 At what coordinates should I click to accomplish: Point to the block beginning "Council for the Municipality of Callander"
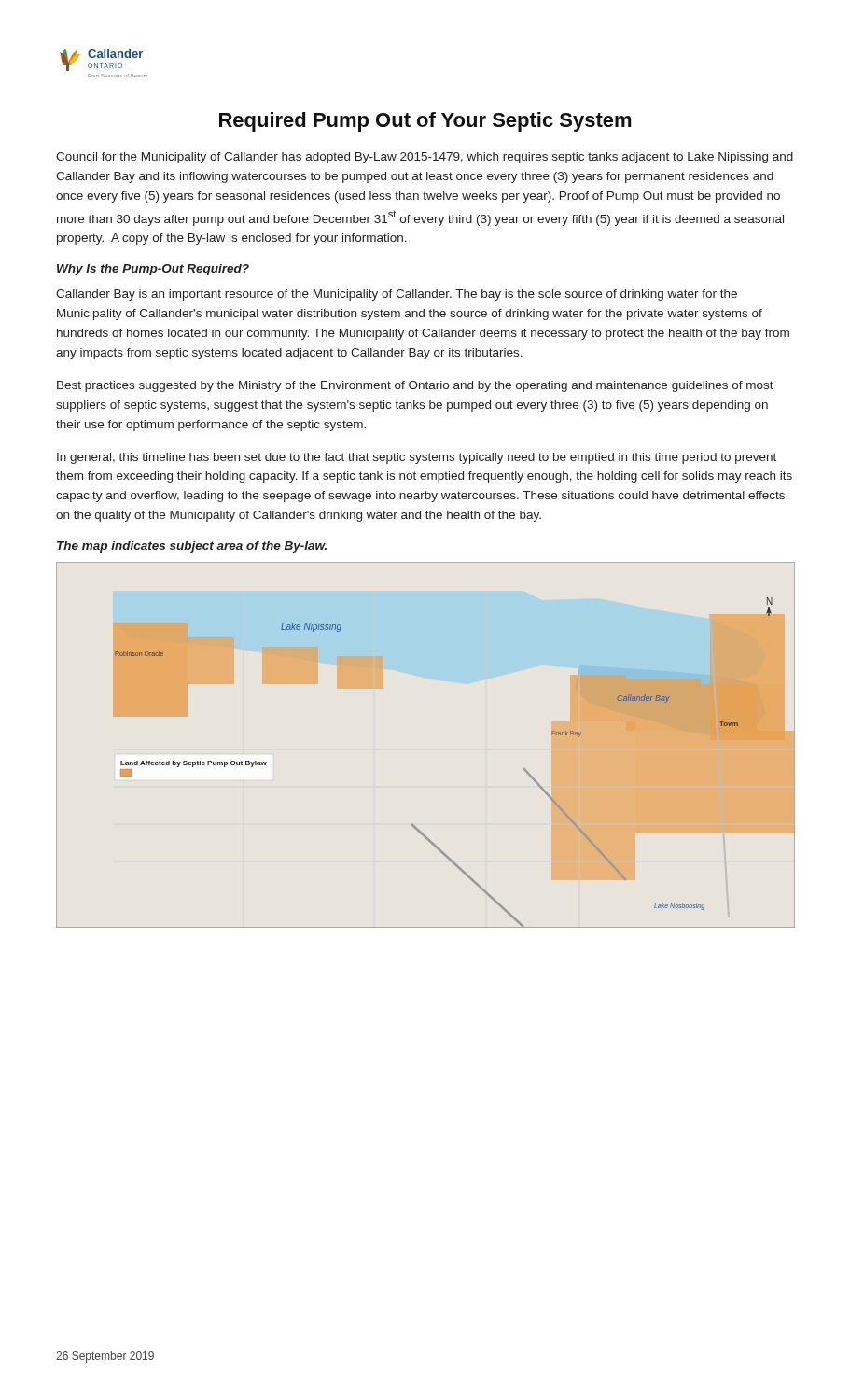[x=425, y=197]
